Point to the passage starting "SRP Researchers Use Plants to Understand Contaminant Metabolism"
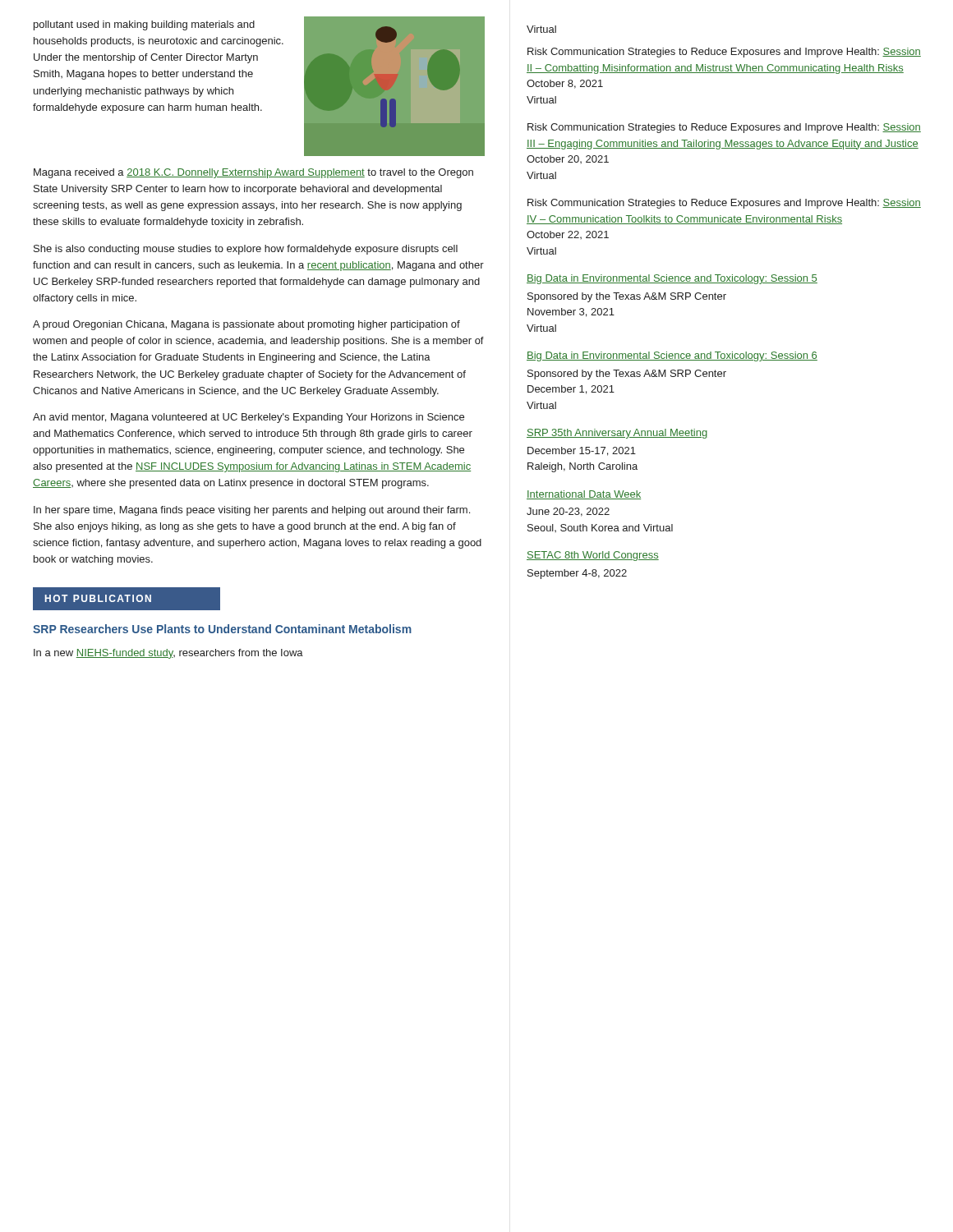953x1232 pixels. 222,629
